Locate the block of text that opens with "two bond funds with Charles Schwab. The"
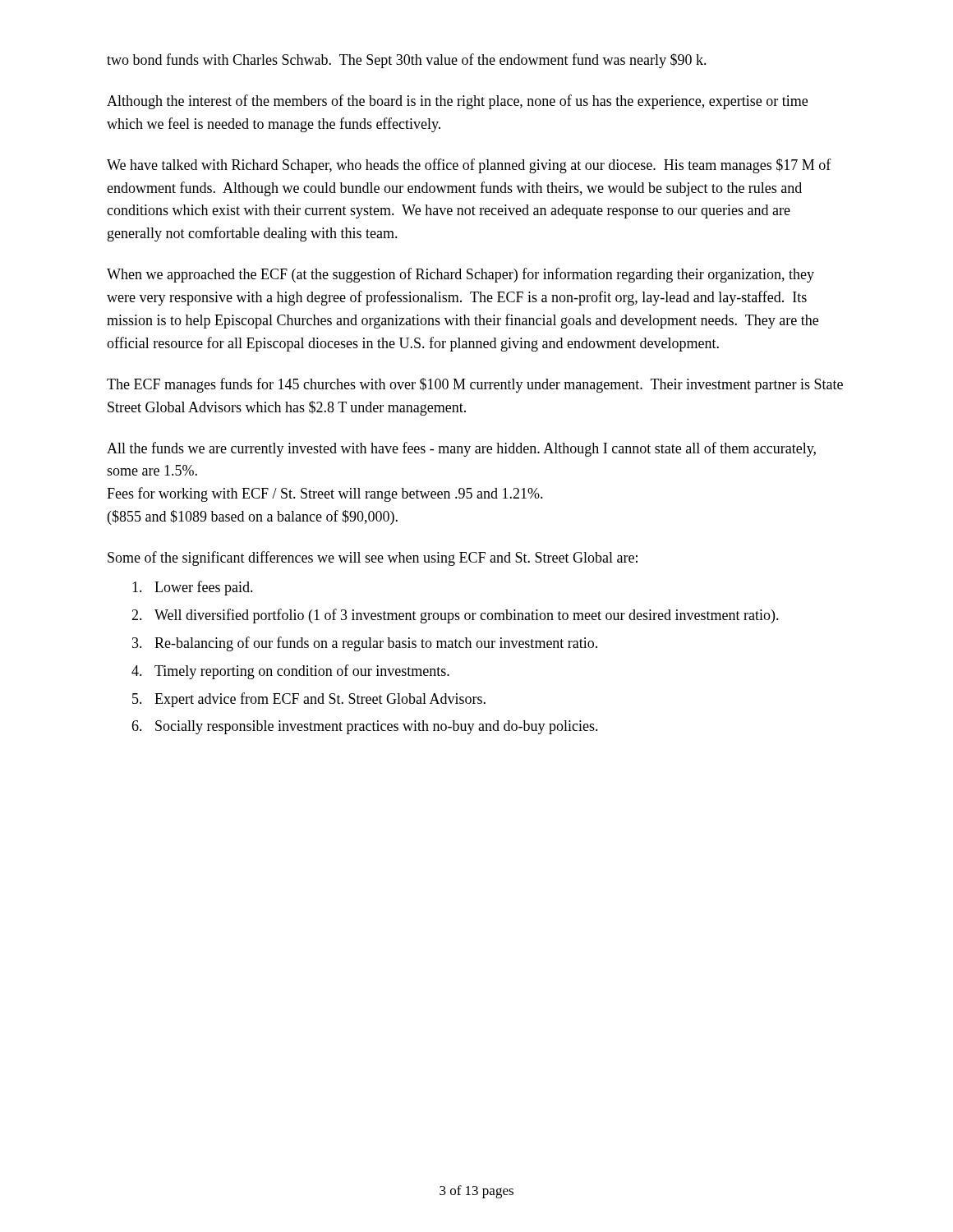This screenshot has height=1232, width=953. pos(407,60)
